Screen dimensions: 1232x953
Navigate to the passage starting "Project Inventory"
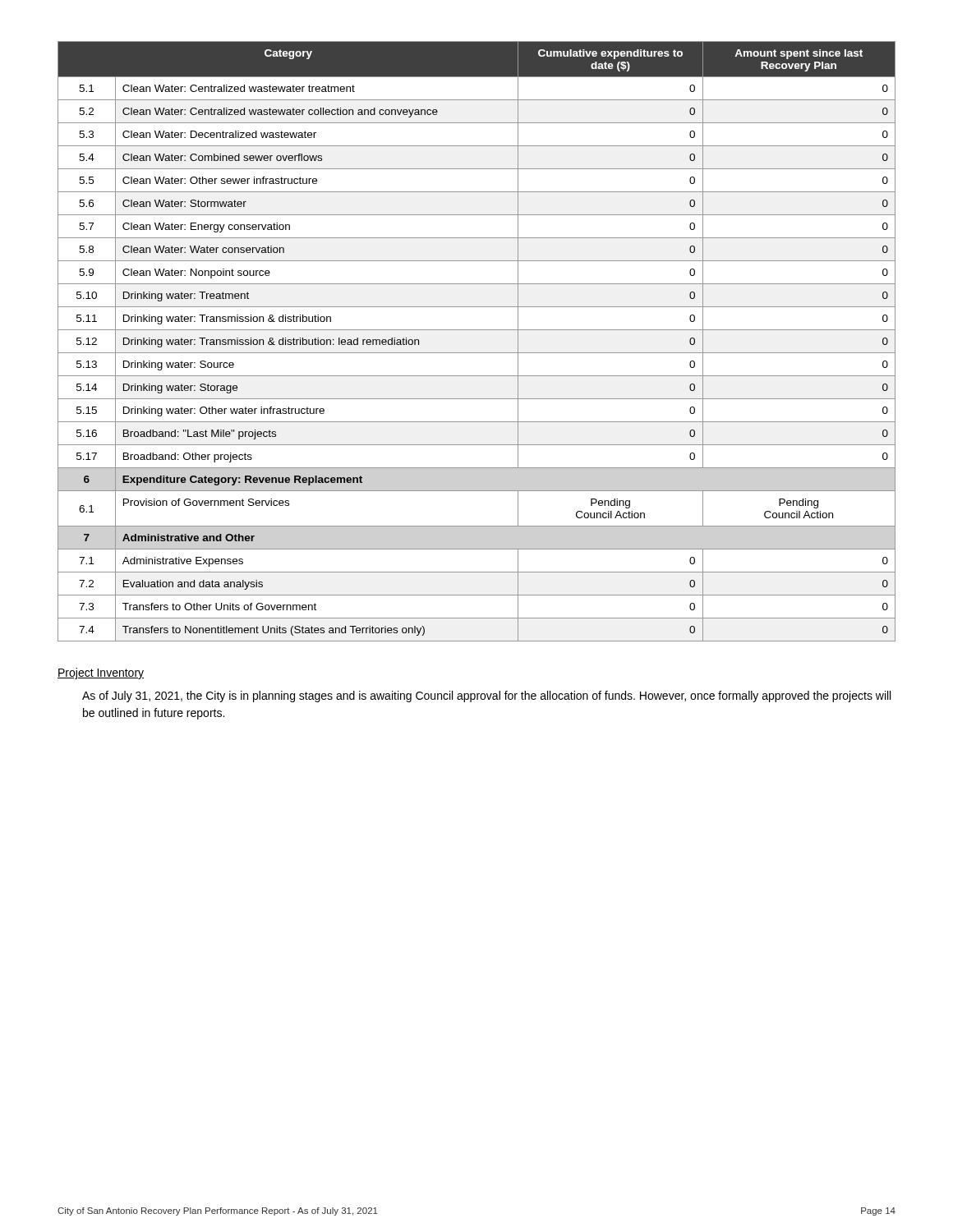(101, 673)
